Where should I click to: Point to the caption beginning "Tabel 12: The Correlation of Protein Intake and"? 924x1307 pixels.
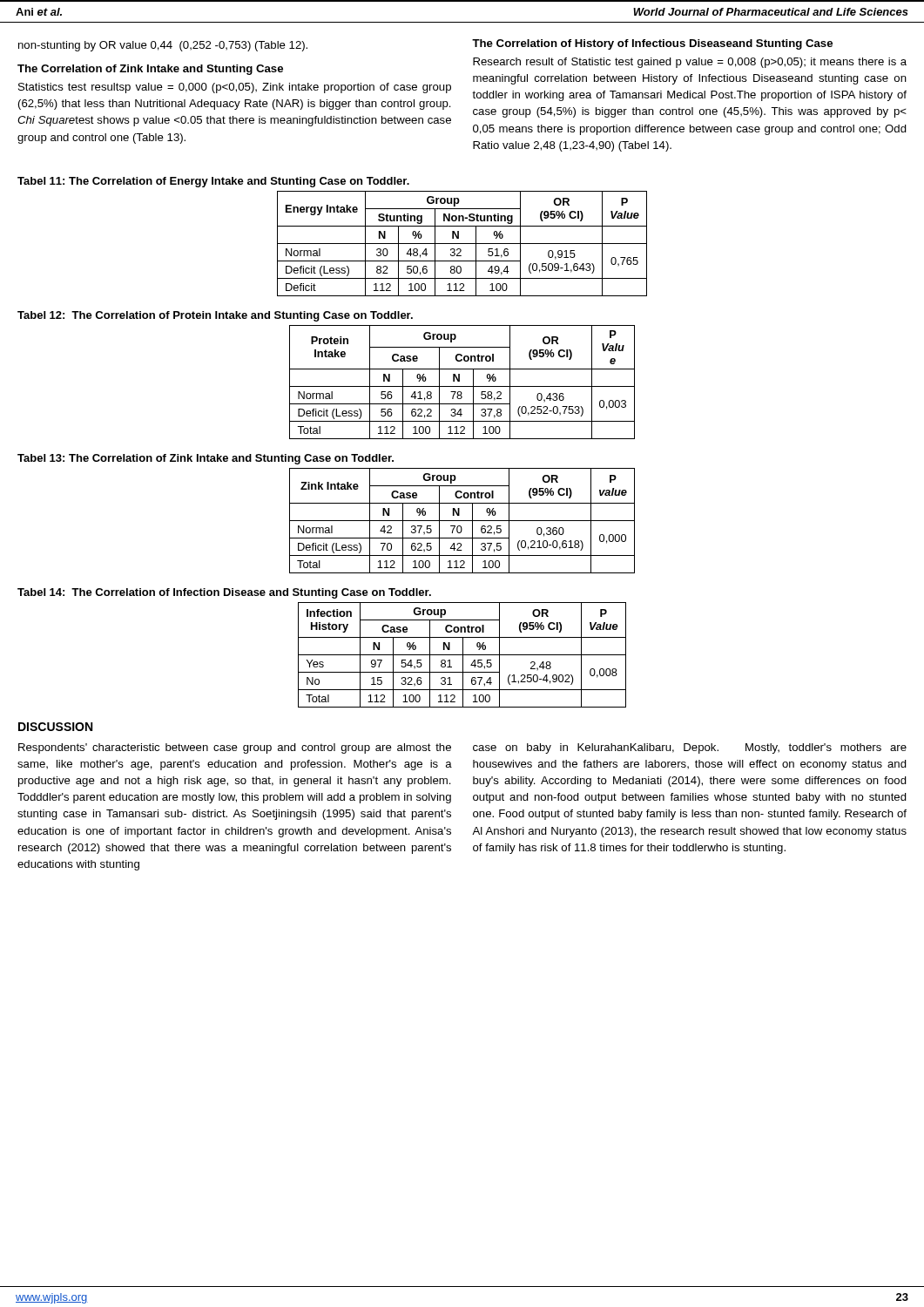pyautogui.click(x=215, y=315)
